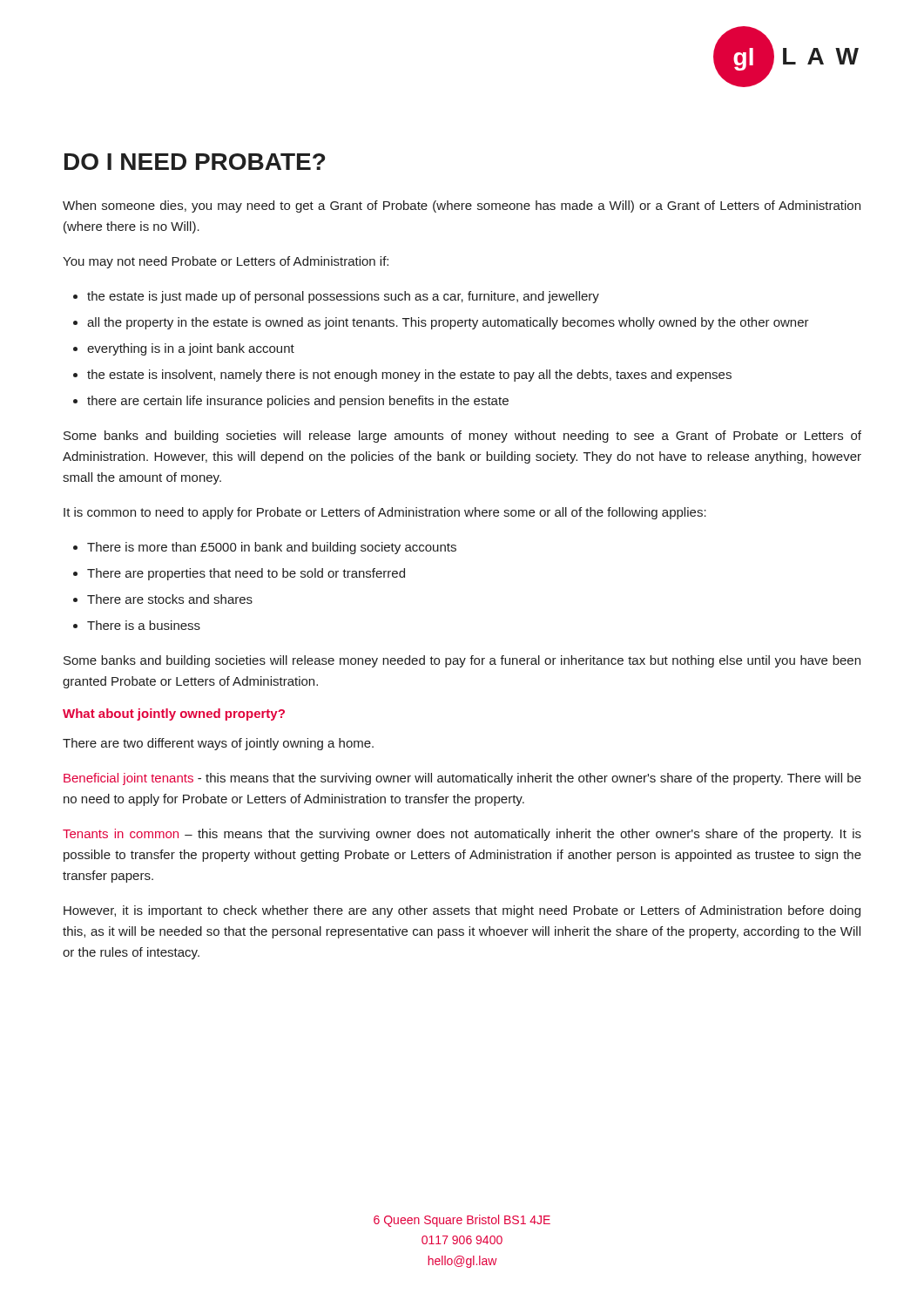Viewport: 924px width, 1307px height.
Task: Navigate to the text block starting "DO I NEED PROBATE?"
Action: coord(195,162)
